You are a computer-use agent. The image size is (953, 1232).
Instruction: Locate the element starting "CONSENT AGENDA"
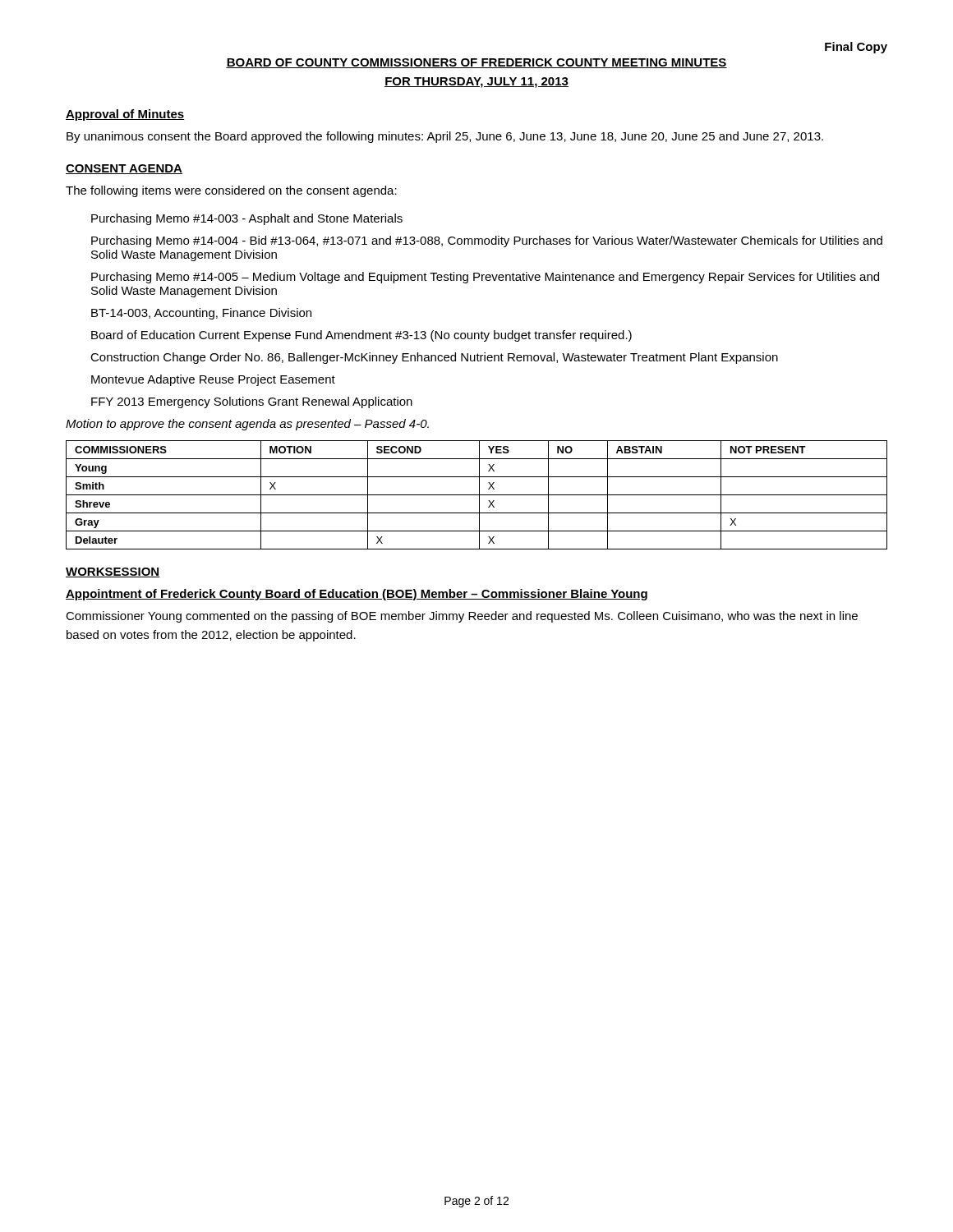[x=124, y=168]
